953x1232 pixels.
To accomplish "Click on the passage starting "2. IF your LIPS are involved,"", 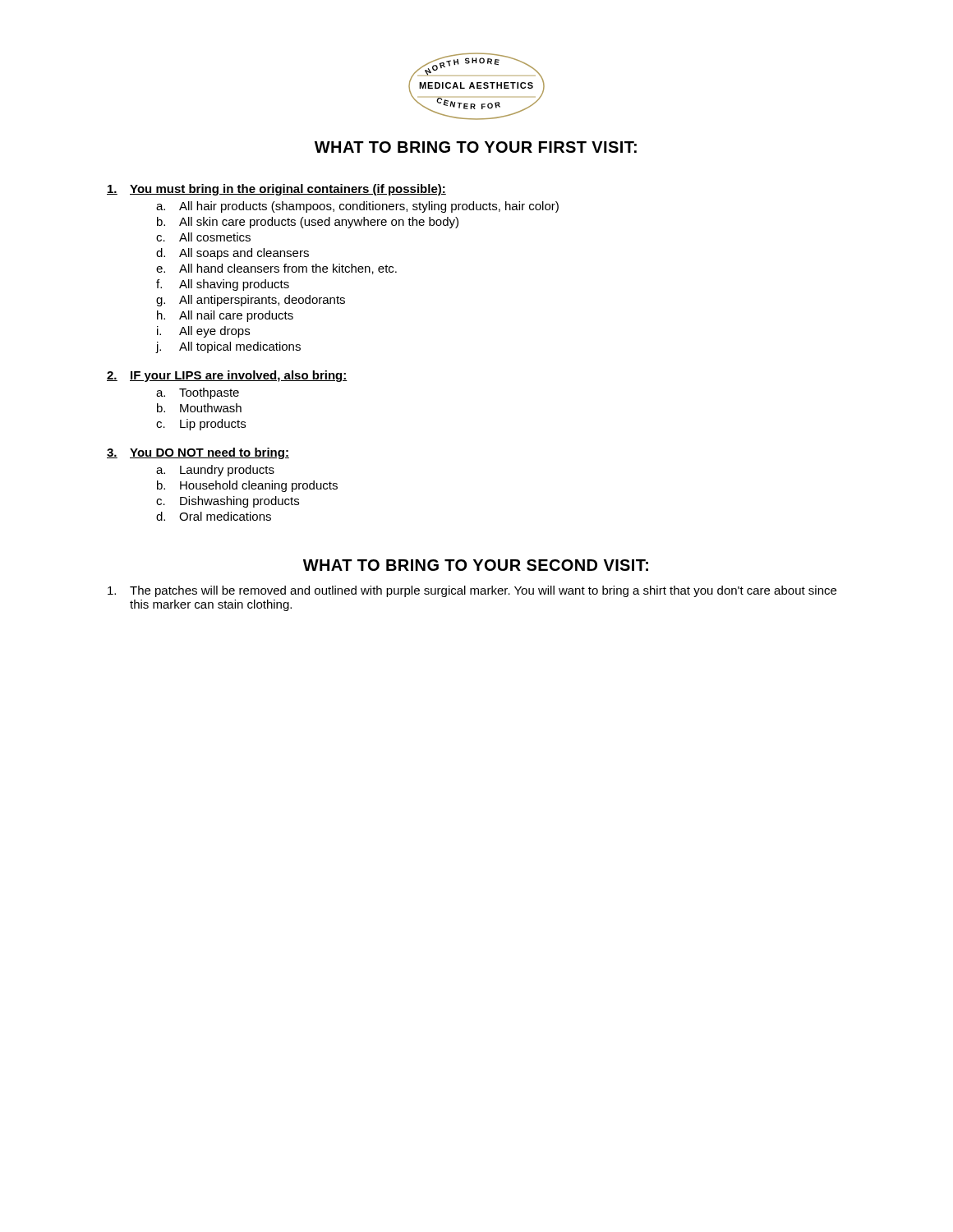I will pos(227,375).
